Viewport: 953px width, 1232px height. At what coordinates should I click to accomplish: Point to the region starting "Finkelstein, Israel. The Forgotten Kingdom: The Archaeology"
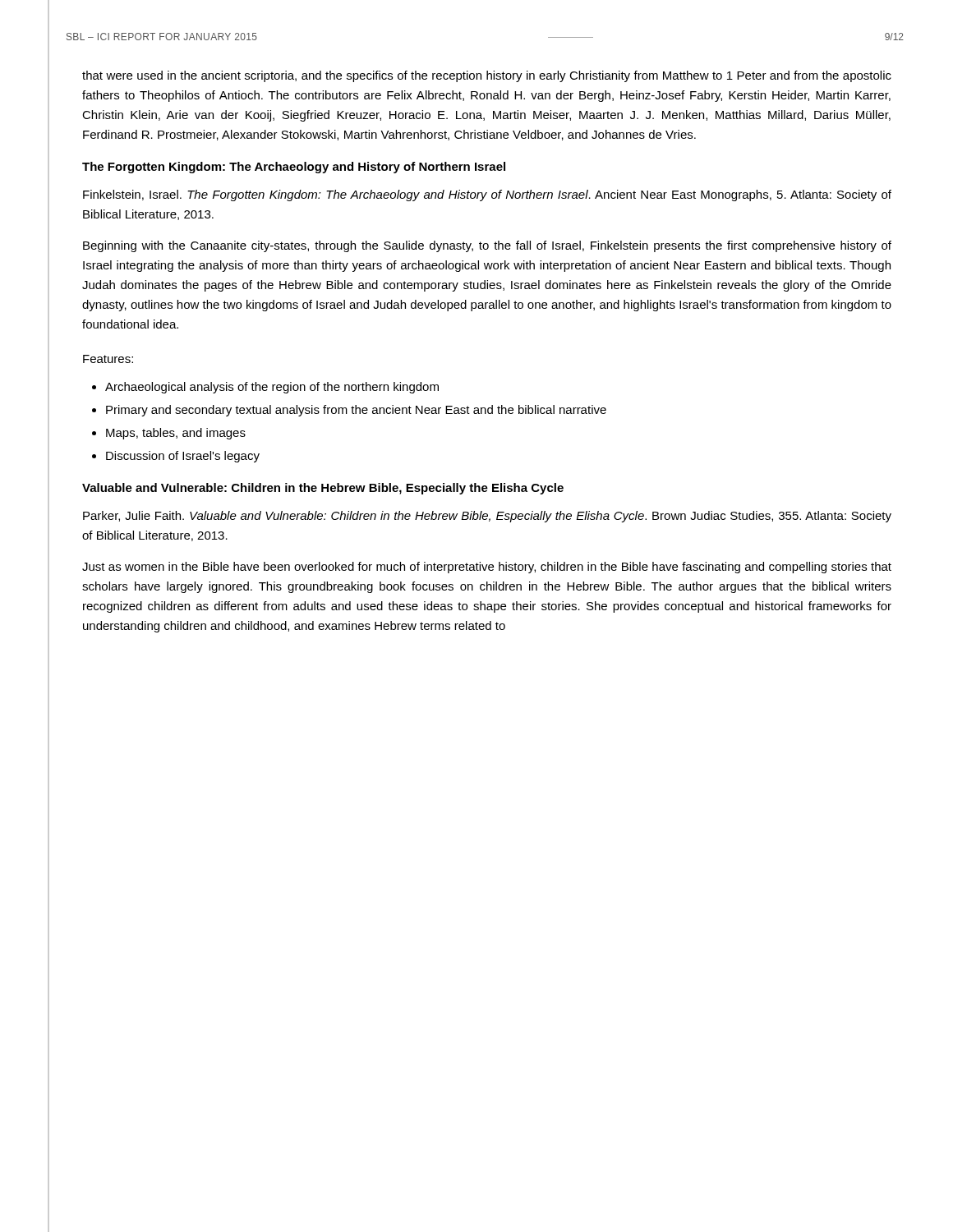click(487, 204)
